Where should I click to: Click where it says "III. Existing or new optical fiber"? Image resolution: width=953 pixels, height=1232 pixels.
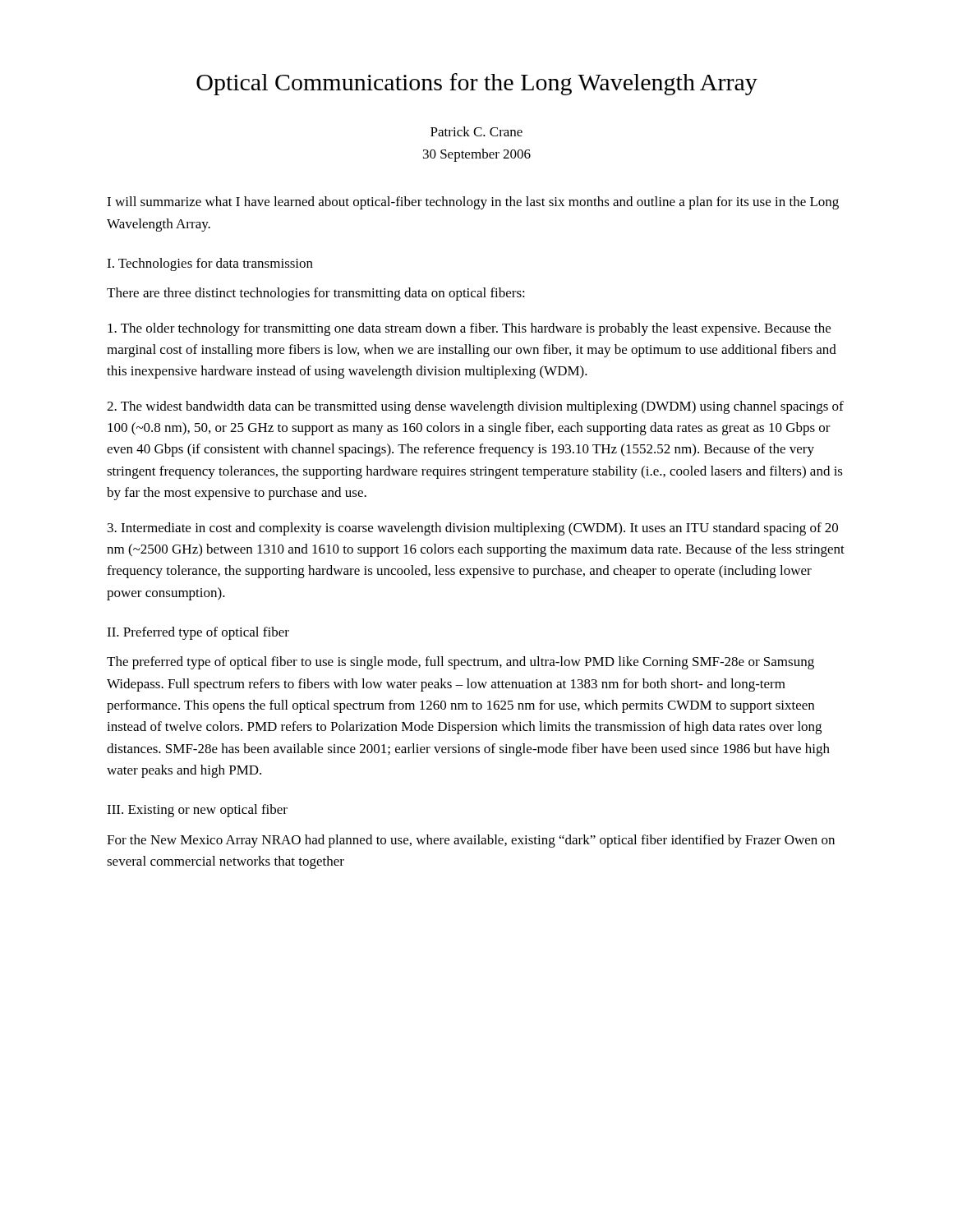[x=197, y=810]
